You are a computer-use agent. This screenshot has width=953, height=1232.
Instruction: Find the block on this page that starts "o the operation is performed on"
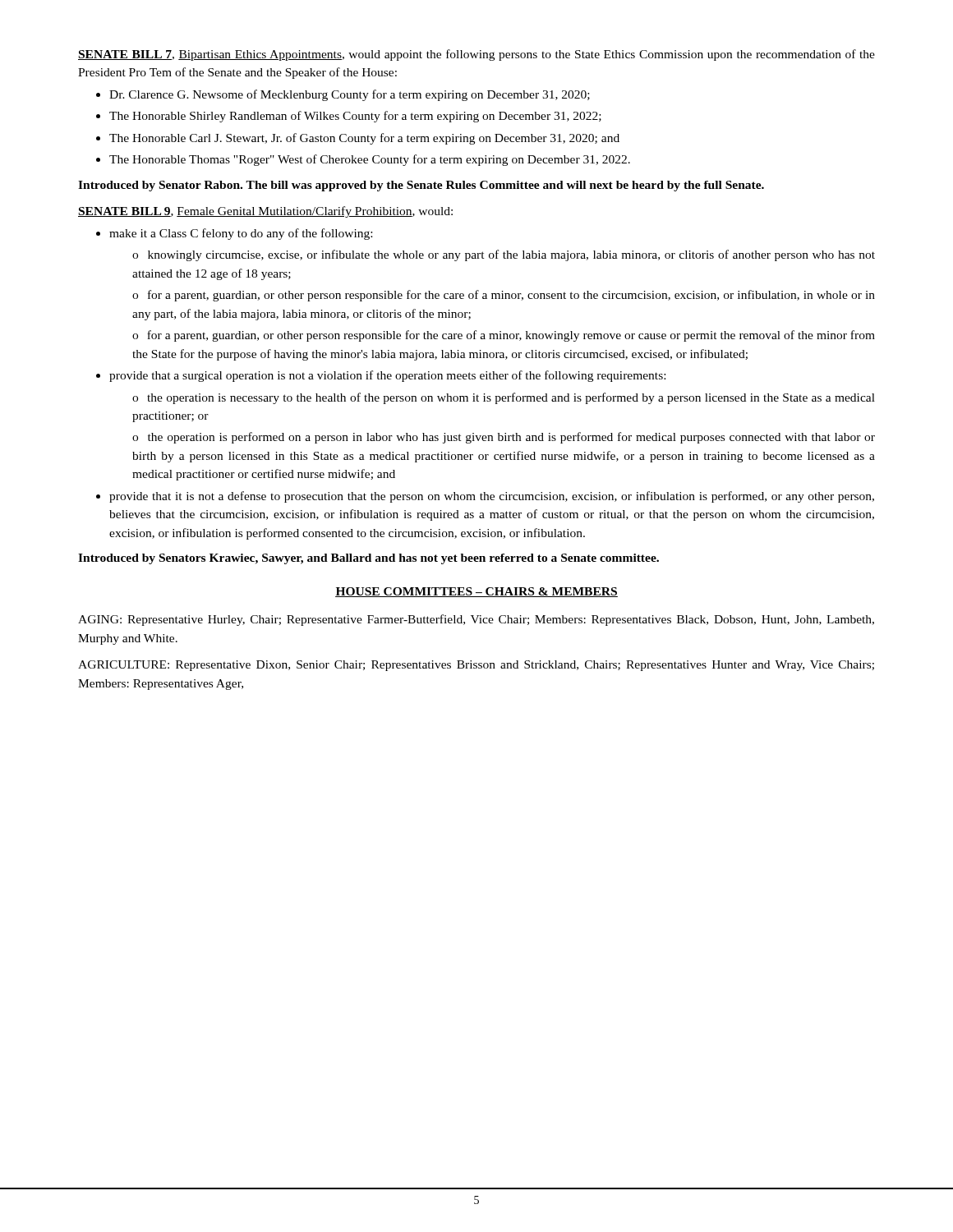click(504, 456)
